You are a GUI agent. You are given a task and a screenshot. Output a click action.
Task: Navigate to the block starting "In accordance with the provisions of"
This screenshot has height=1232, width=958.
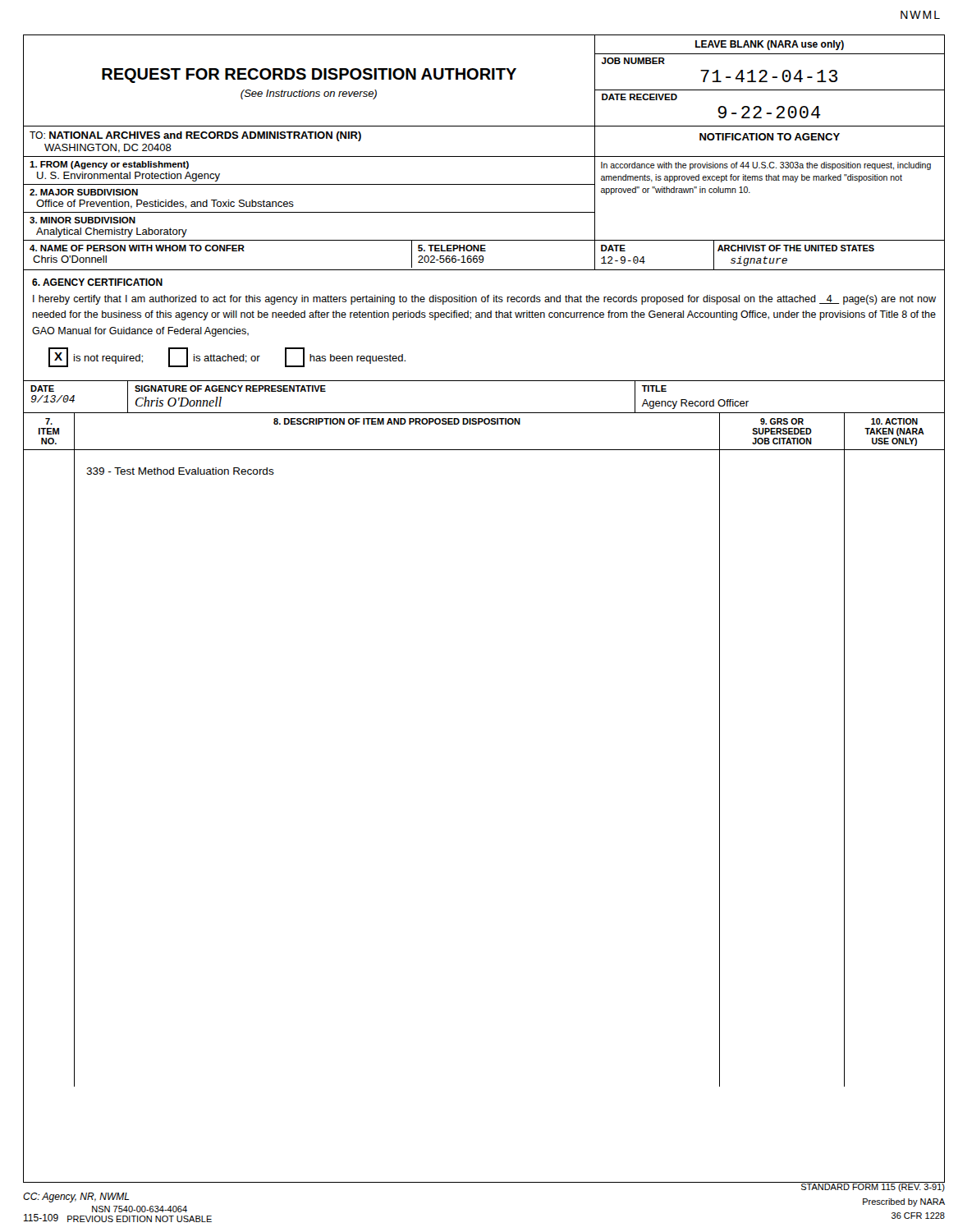[x=766, y=178]
